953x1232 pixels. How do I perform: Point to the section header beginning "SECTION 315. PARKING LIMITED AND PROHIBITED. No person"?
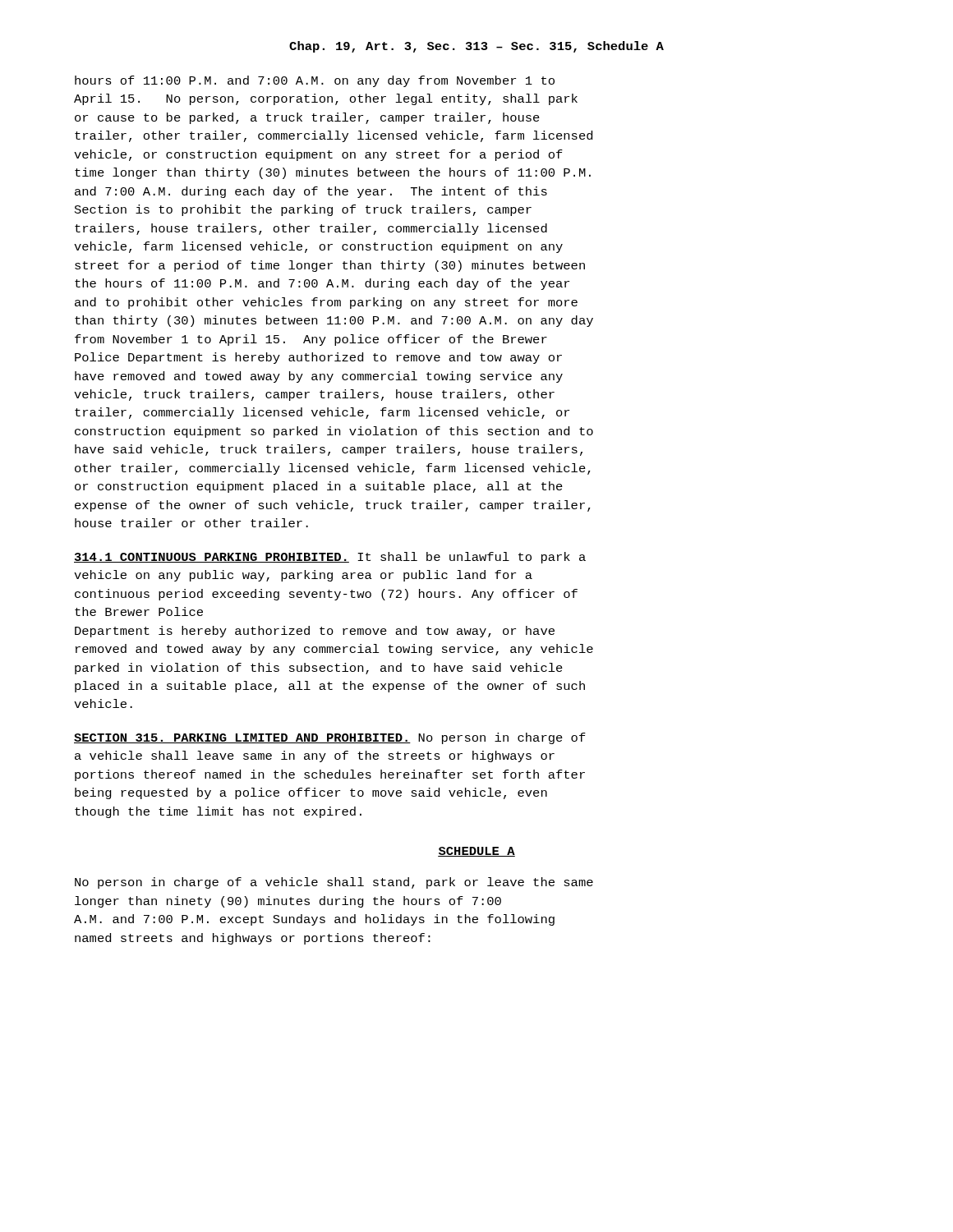click(330, 775)
